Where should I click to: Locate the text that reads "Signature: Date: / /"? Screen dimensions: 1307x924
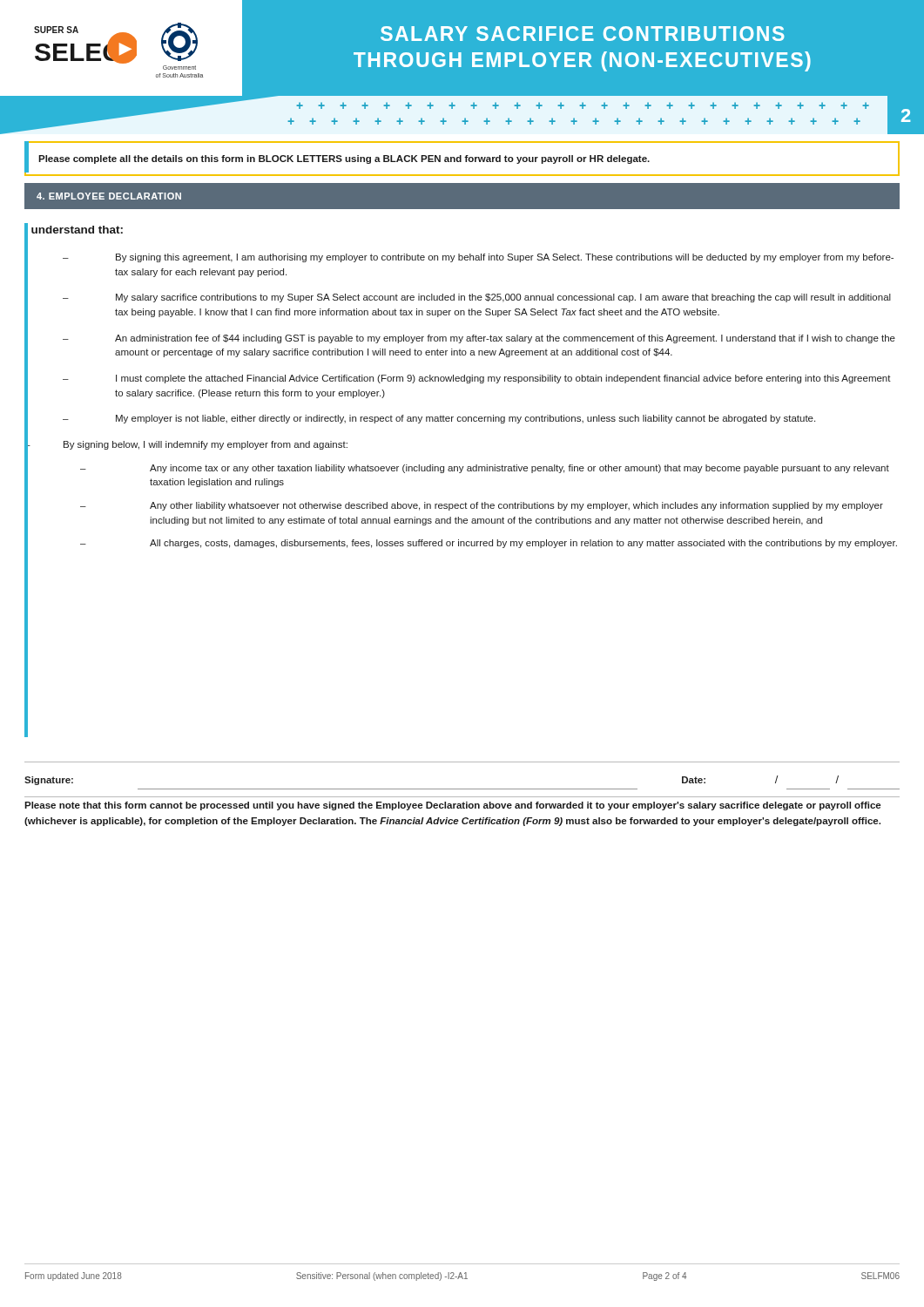pyautogui.click(x=462, y=779)
